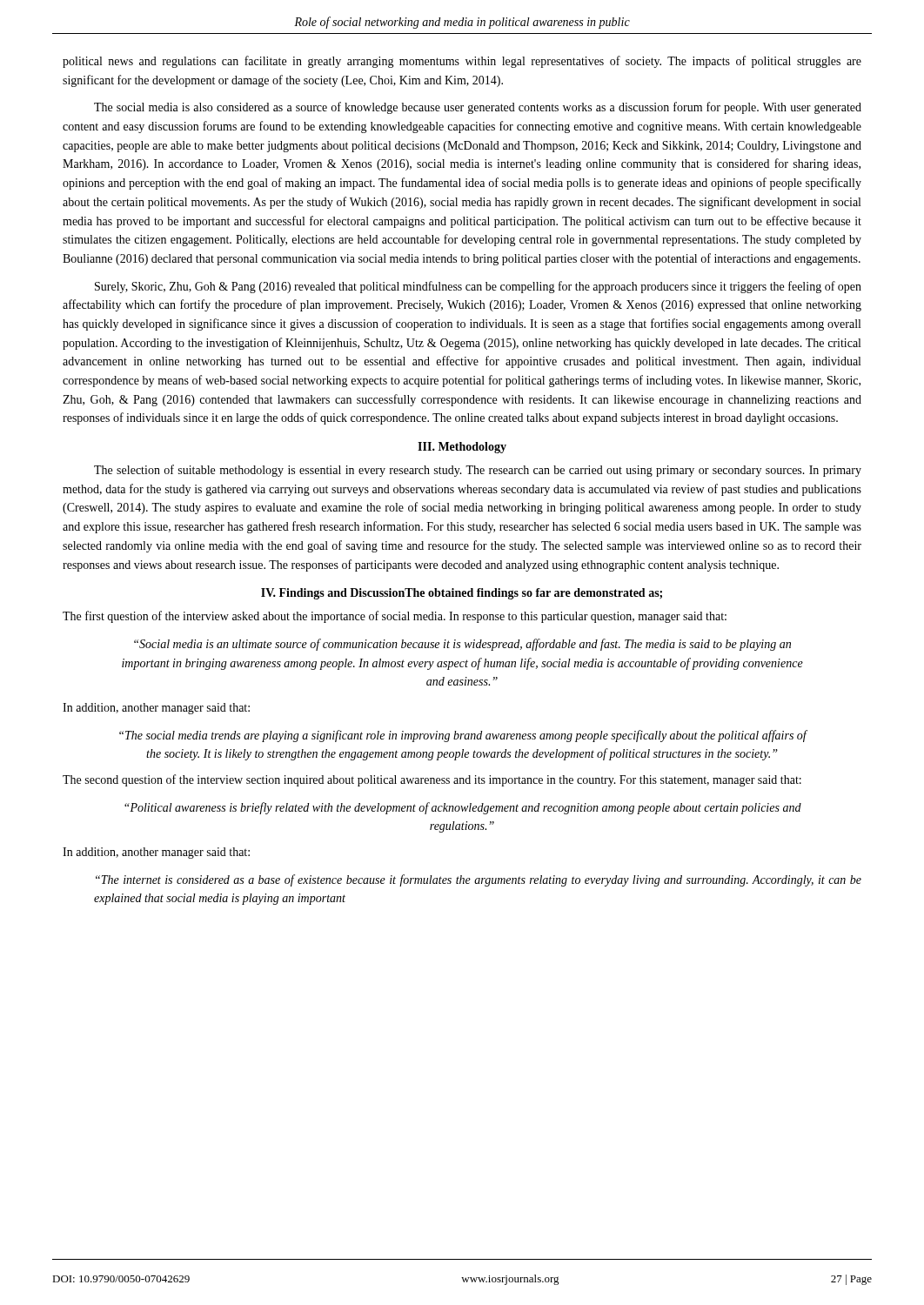Find the region starting "“Political awareness is briefly related with the"

(462, 817)
